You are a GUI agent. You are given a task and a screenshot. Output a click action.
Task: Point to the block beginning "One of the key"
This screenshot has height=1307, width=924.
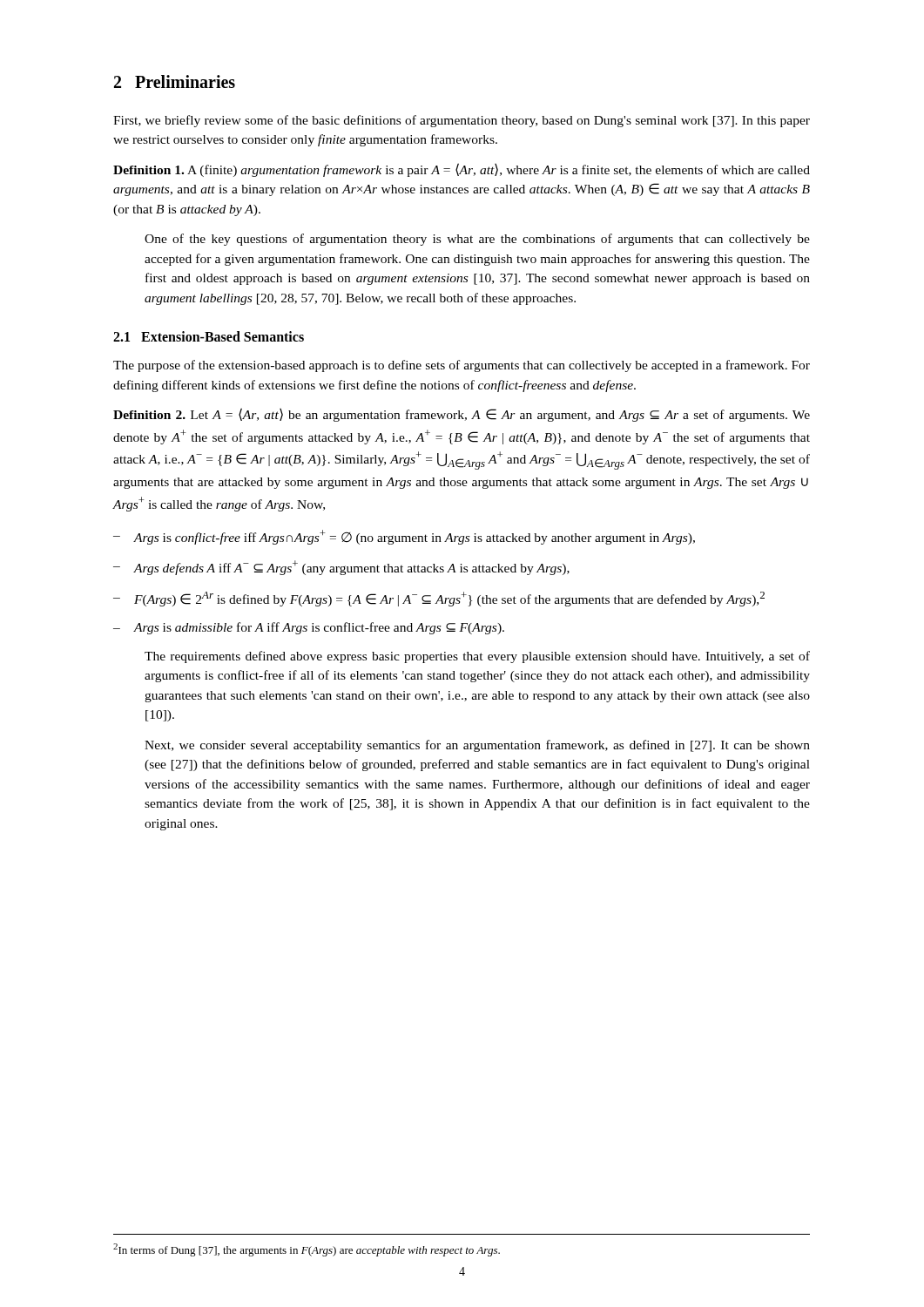pyautogui.click(x=477, y=269)
